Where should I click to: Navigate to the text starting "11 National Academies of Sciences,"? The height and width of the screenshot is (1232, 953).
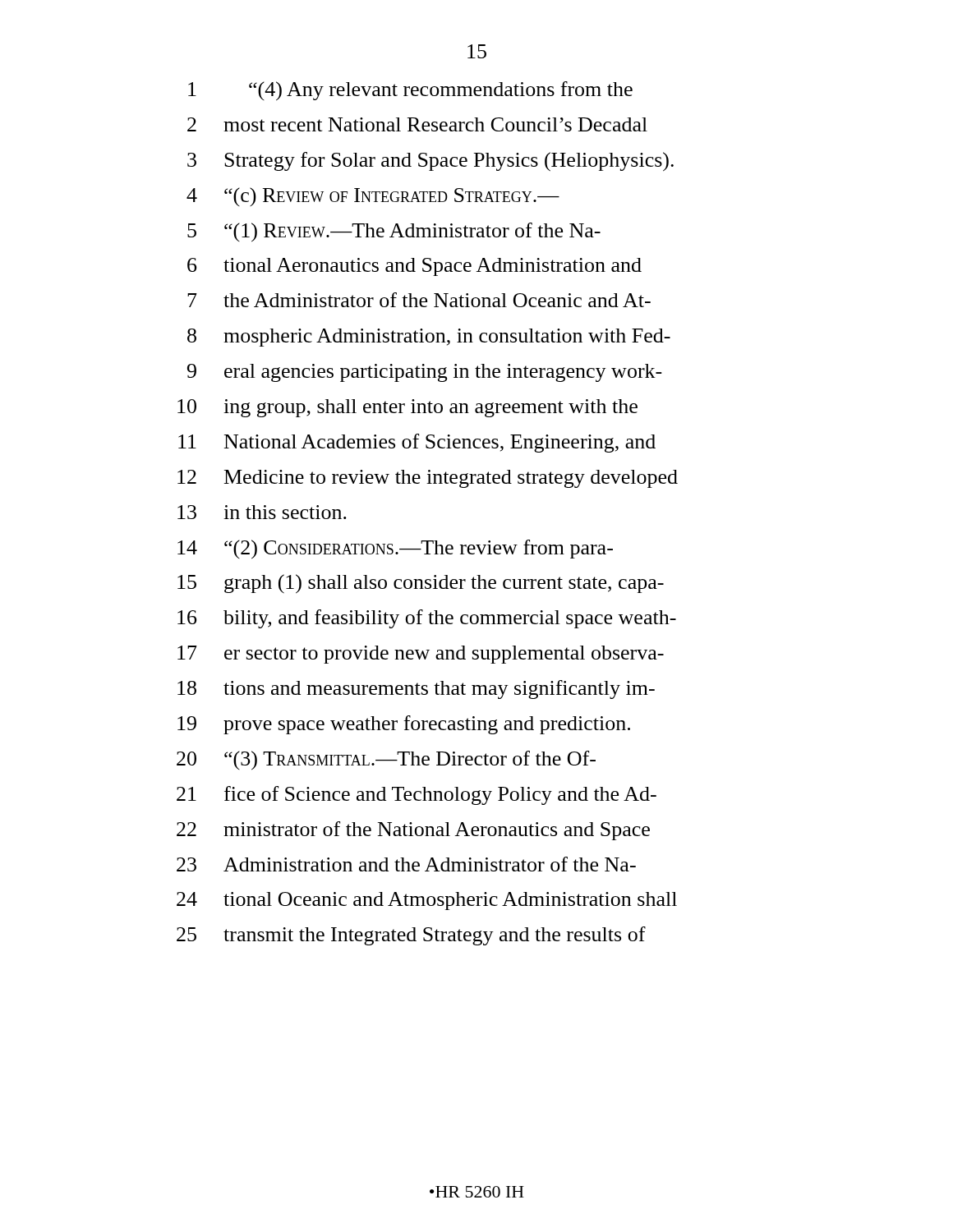pos(496,442)
